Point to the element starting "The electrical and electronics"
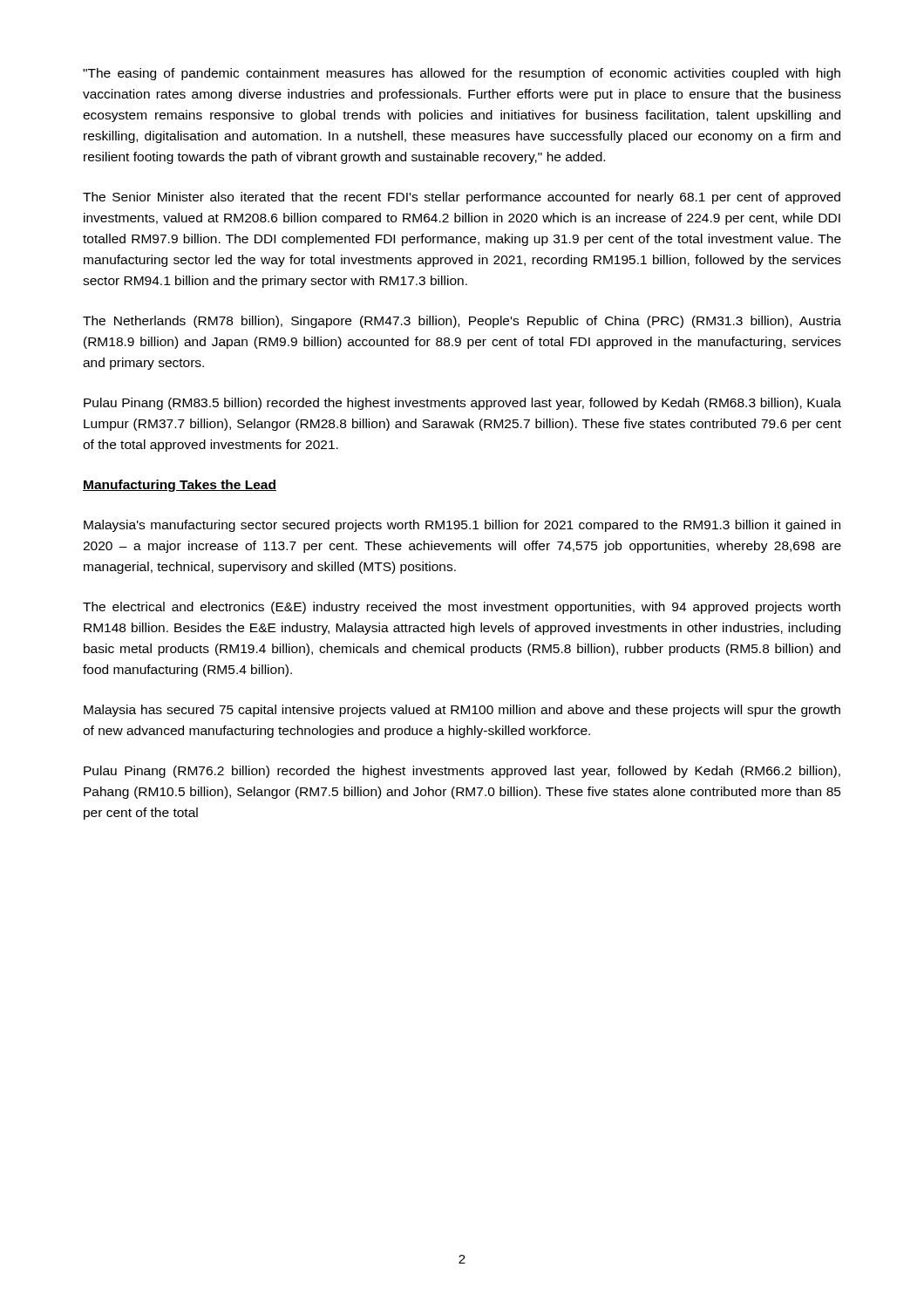The height and width of the screenshot is (1308, 924). (x=462, y=638)
